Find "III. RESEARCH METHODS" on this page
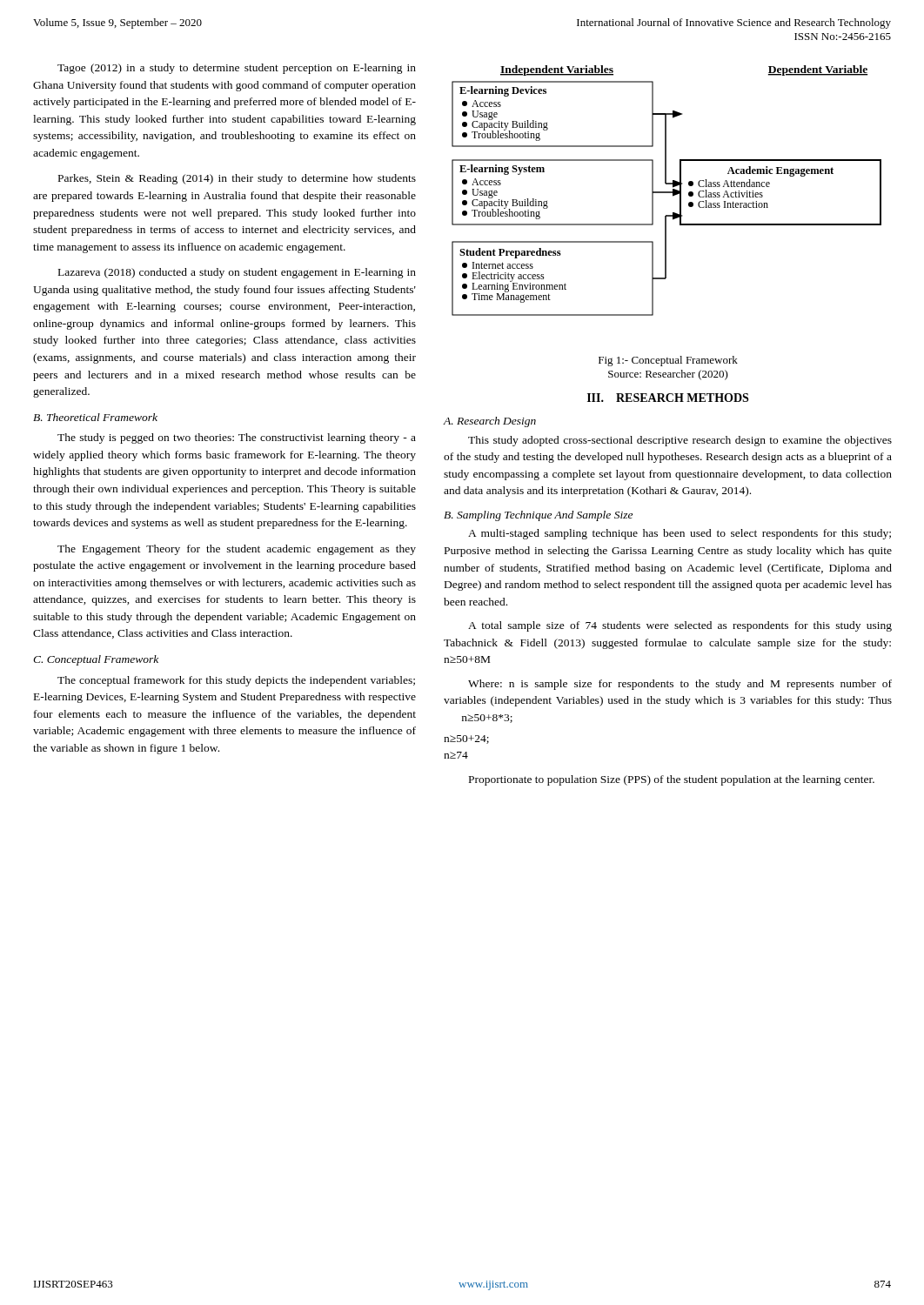The height and width of the screenshot is (1305, 924). pyautogui.click(x=668, y=398)
